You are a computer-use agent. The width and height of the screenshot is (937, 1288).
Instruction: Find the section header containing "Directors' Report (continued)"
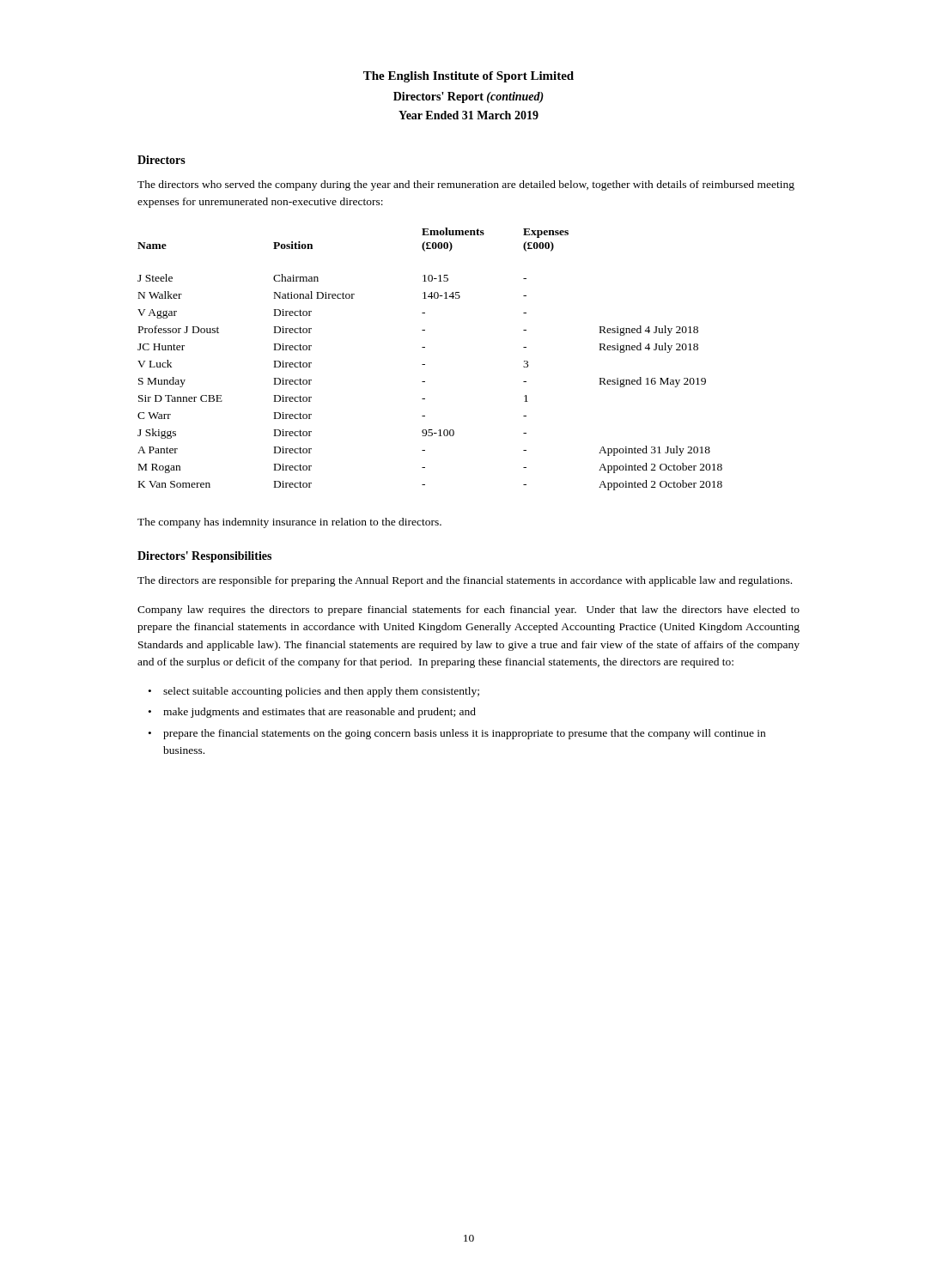click(468, 97)
